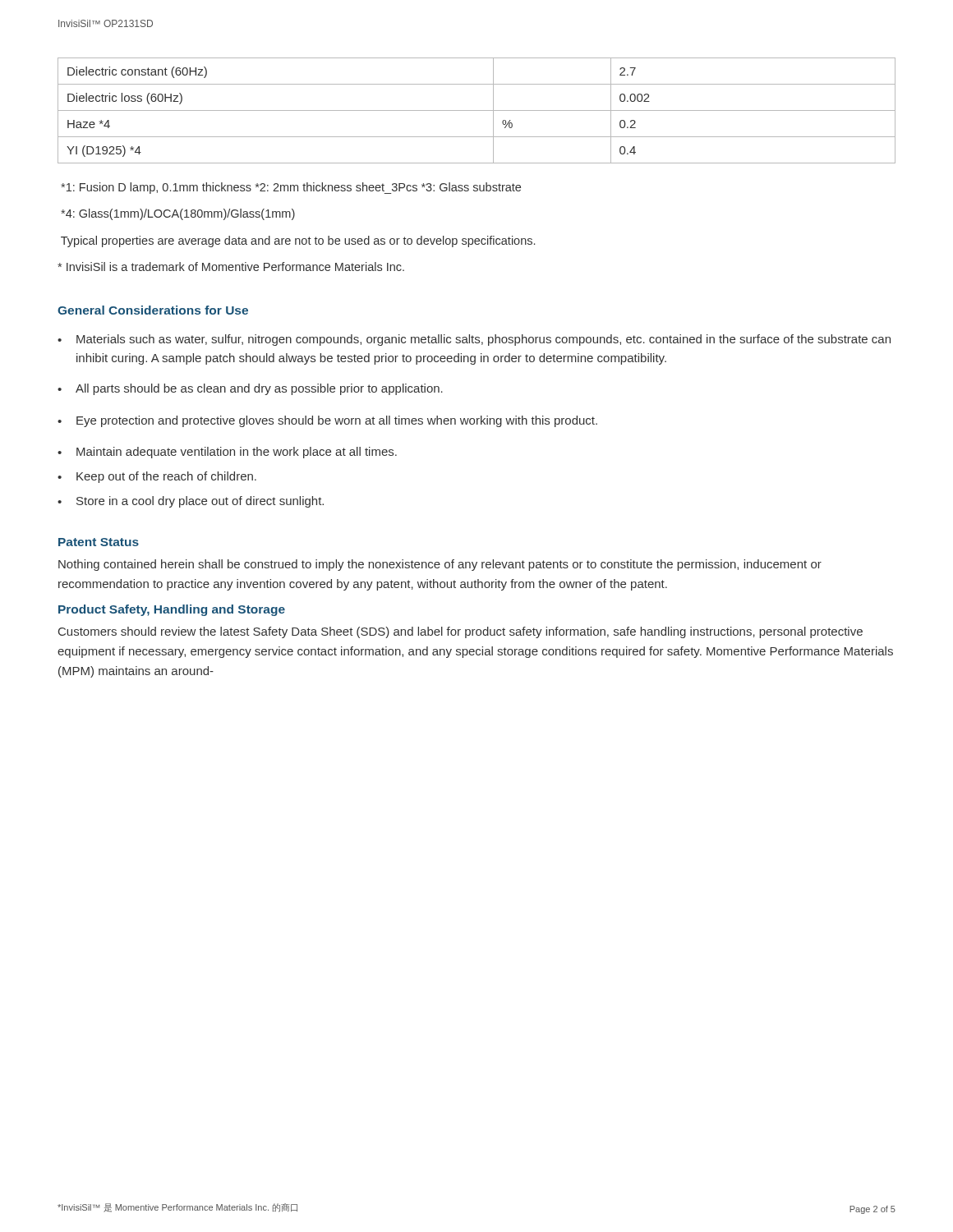Select the section header with the text "Patent Status"
The width and height of the screenshot is (953, 1232).
tap(98, 541)
